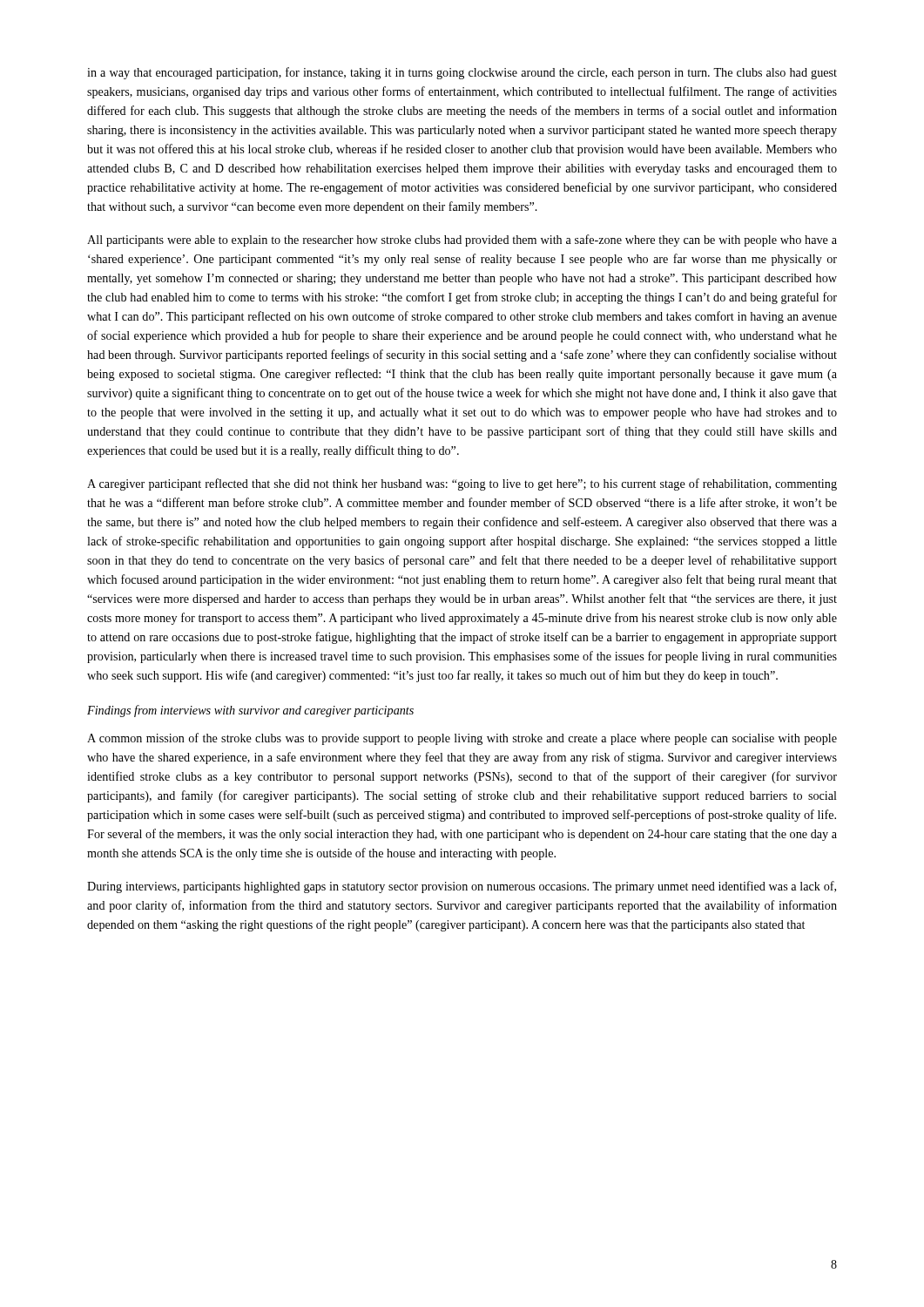Click on the element starting "in a way that encouraged"
Screen dimensions: 1307x924
point(462,139)
